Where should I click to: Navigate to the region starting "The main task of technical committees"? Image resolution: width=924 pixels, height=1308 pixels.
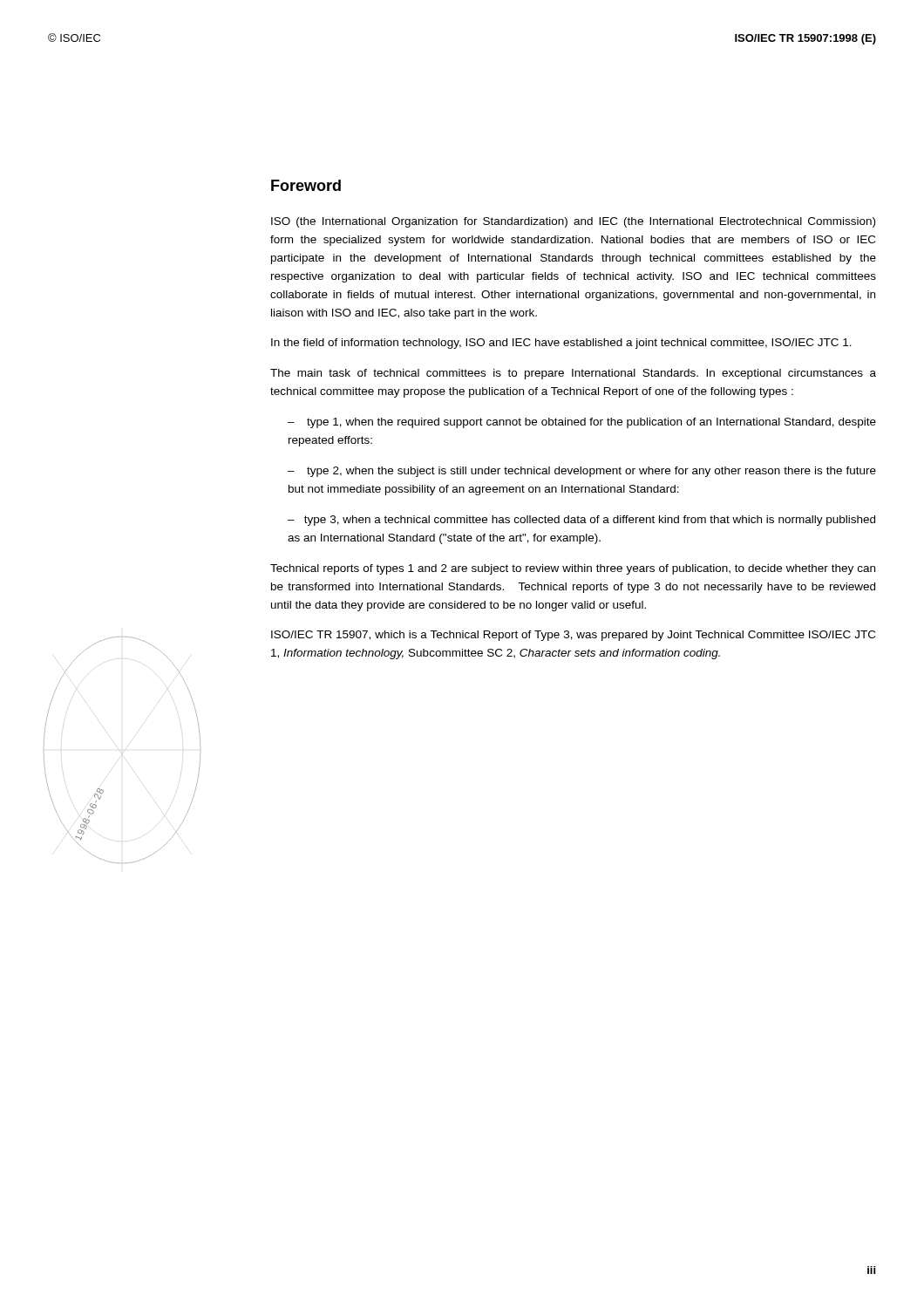pos(573,382)
